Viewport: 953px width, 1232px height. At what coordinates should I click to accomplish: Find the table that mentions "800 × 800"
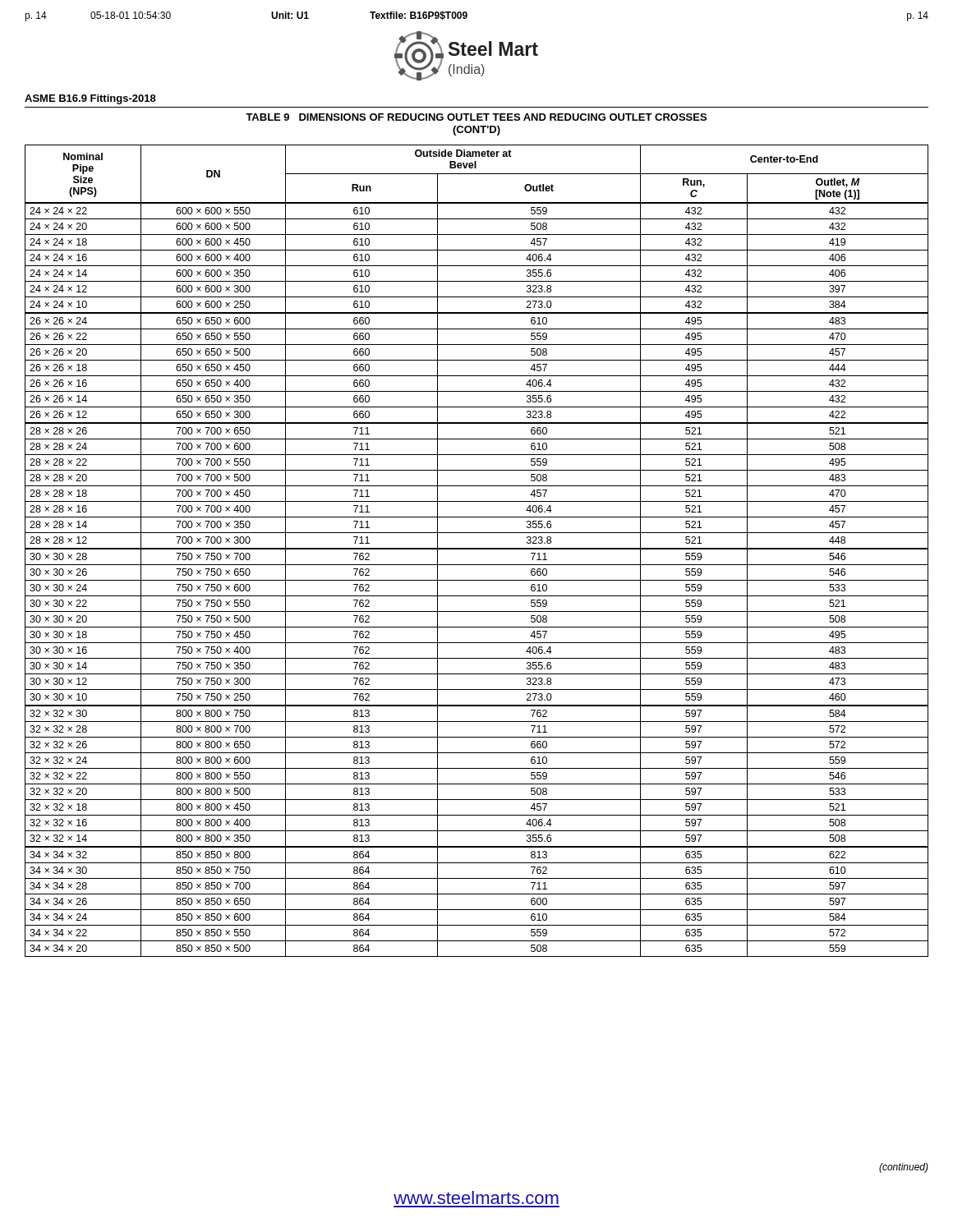[x=476, y=551]
